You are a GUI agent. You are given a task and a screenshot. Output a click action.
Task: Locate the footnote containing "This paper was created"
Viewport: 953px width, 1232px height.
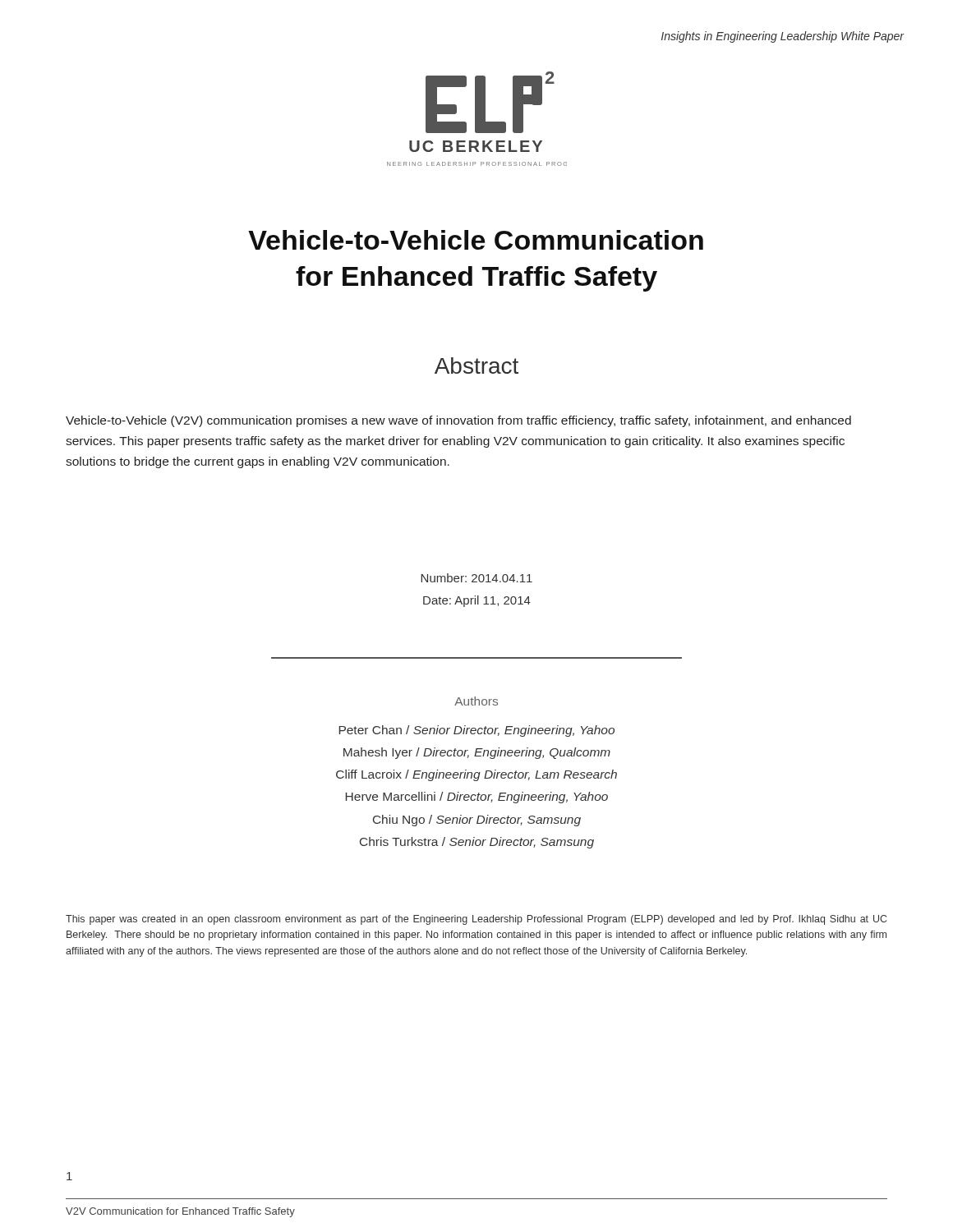tap(476, 935)
